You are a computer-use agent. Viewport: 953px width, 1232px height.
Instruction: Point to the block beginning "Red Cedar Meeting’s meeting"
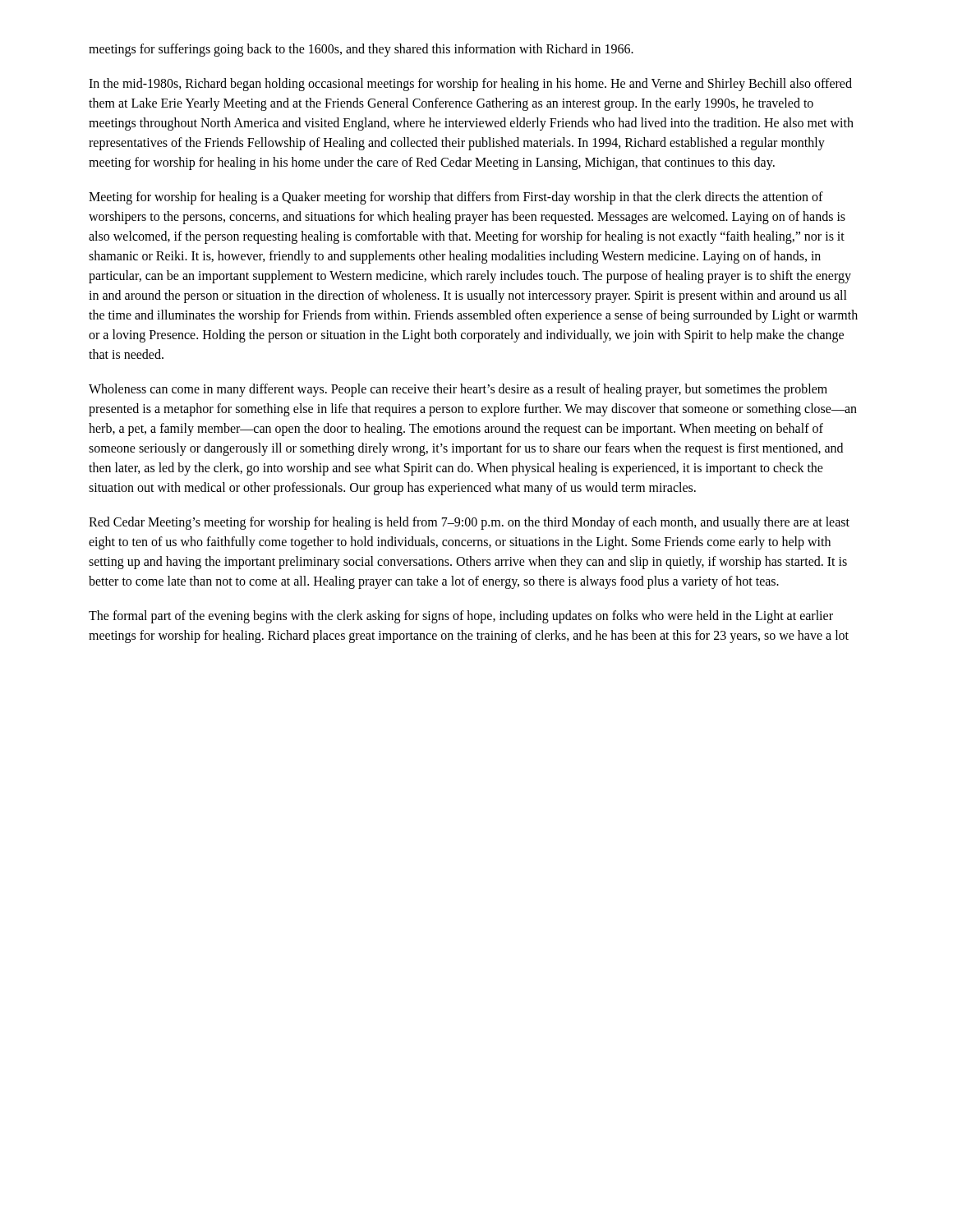[469, 552]
